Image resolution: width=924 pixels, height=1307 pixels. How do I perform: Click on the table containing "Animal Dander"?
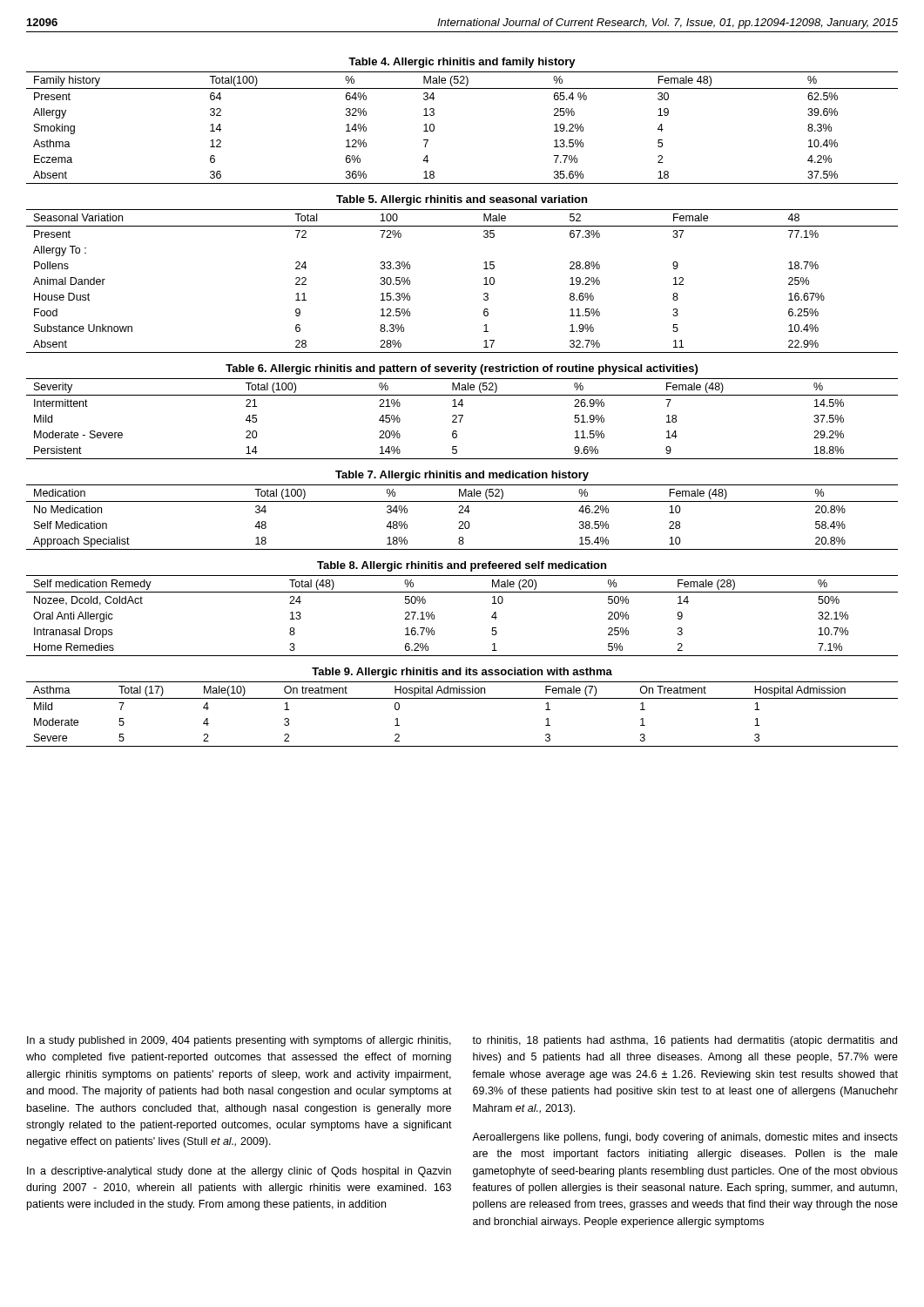point(462,281)
